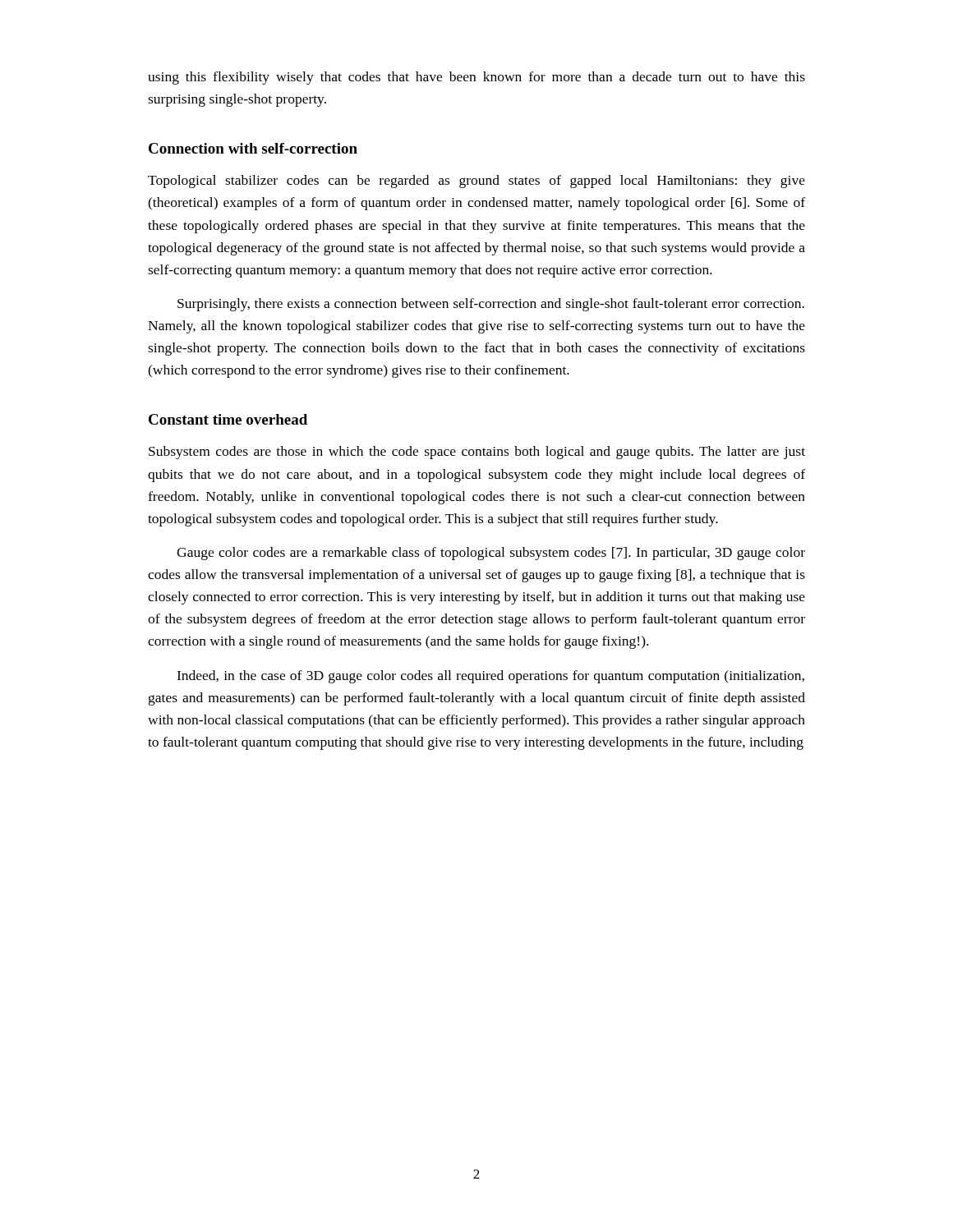Click on the text block with the text "Subsystem codes are those in"

click(476, 485)
